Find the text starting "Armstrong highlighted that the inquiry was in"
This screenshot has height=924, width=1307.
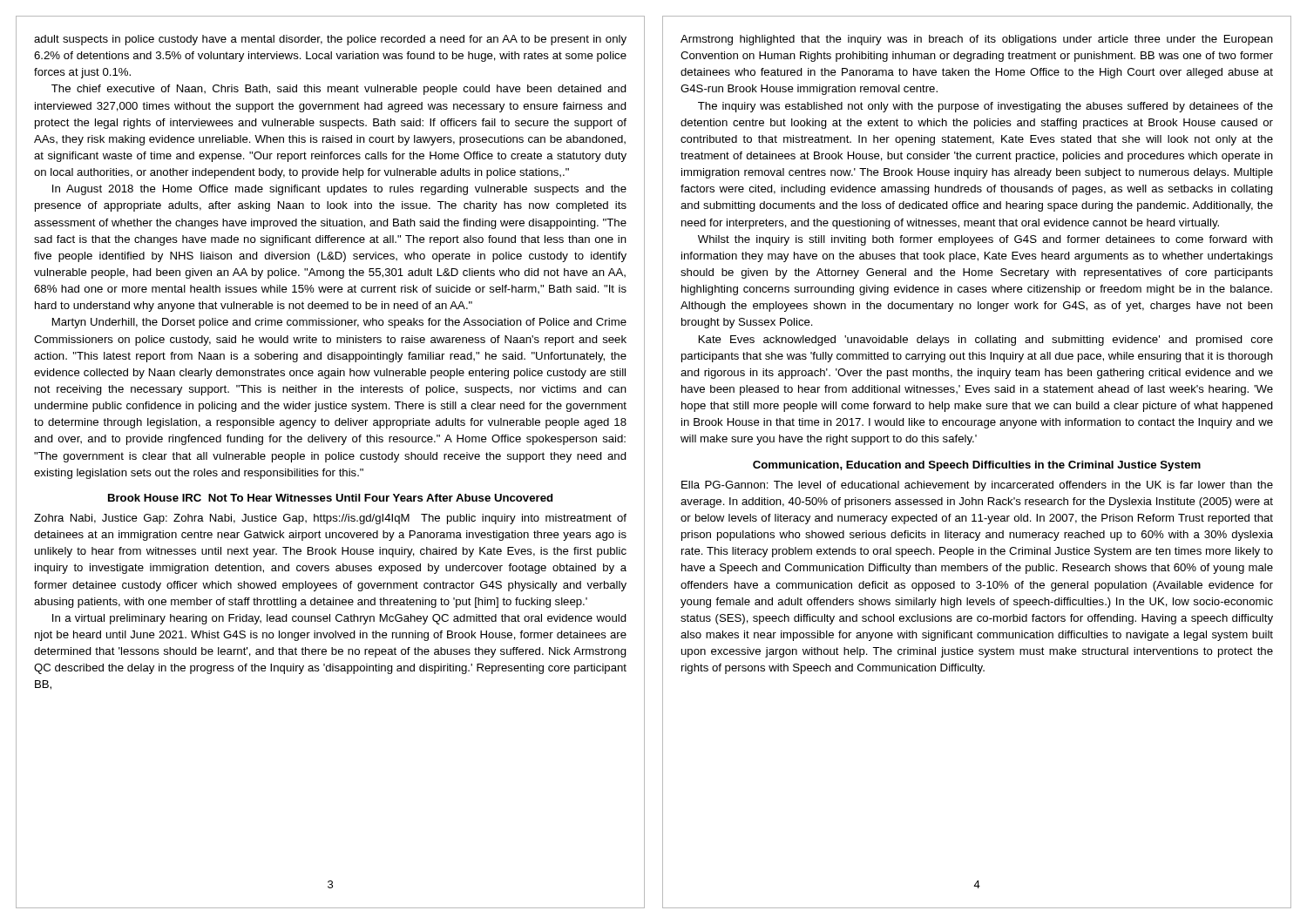pyautogui.click(x=977, y=239)
